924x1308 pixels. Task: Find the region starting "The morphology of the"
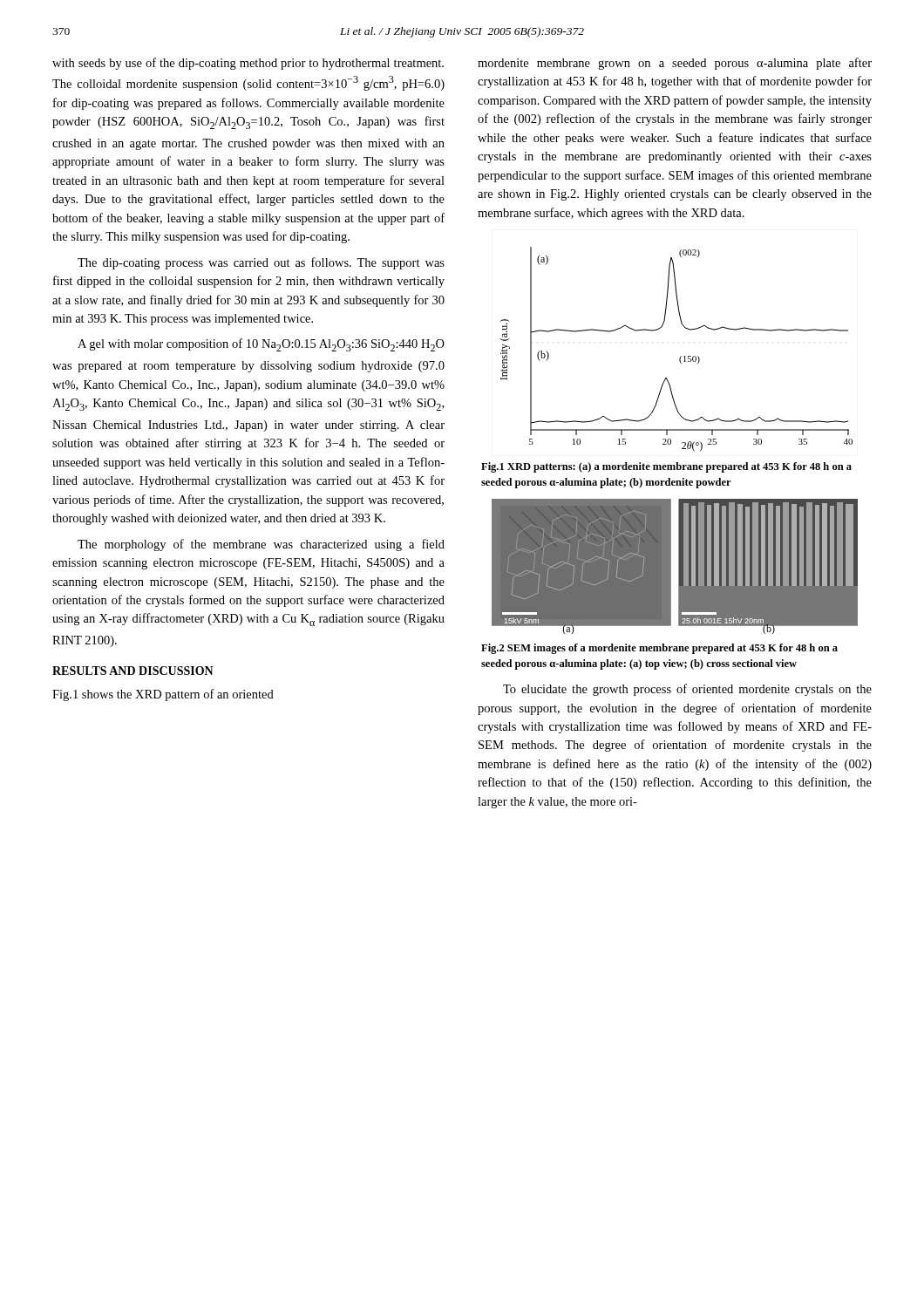248,593
